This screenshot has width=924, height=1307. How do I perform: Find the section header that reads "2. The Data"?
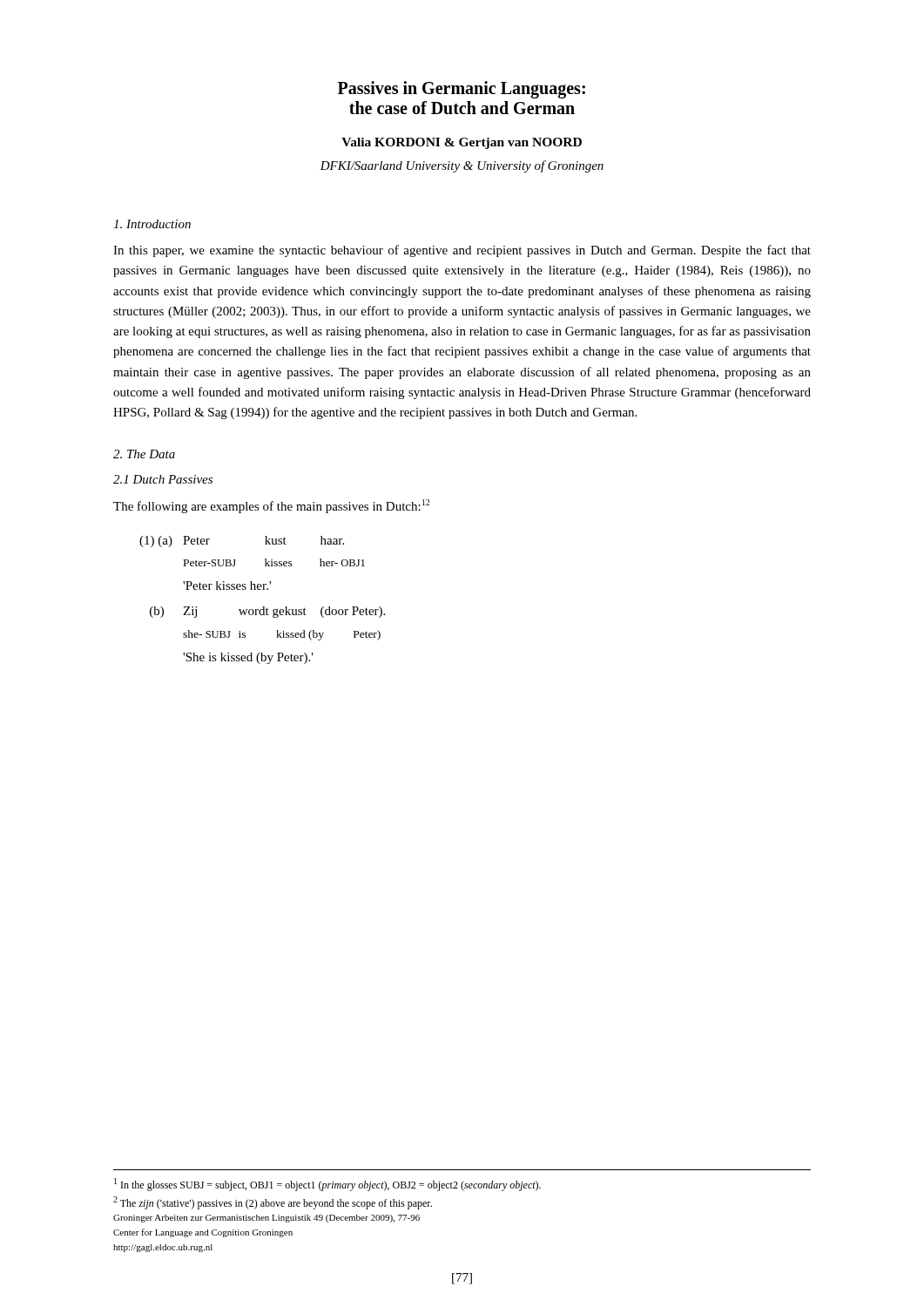pos(144,454)
